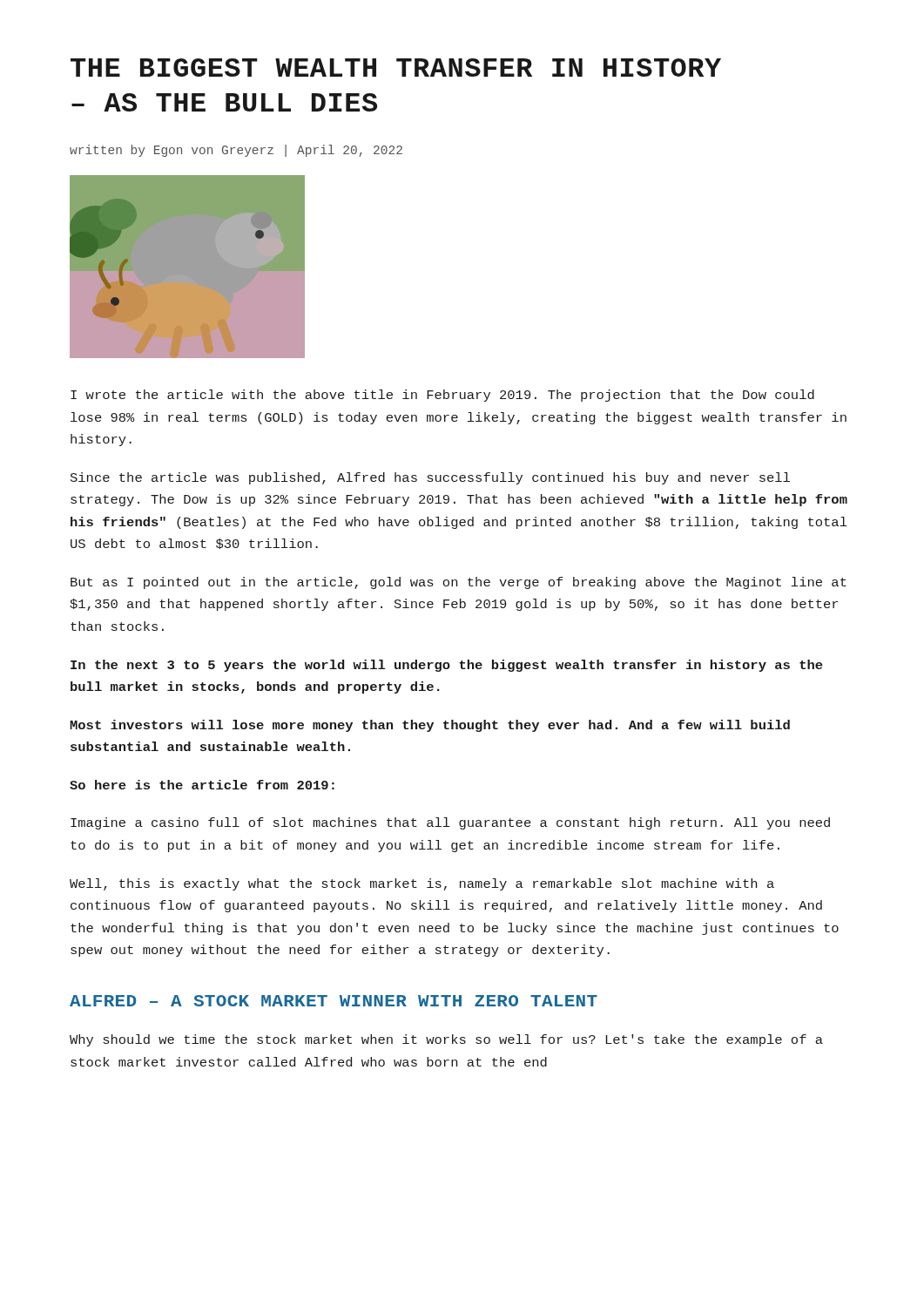
Task: Find the block on this page that starts "Why should we time the"
Action: coord(446,1052)
